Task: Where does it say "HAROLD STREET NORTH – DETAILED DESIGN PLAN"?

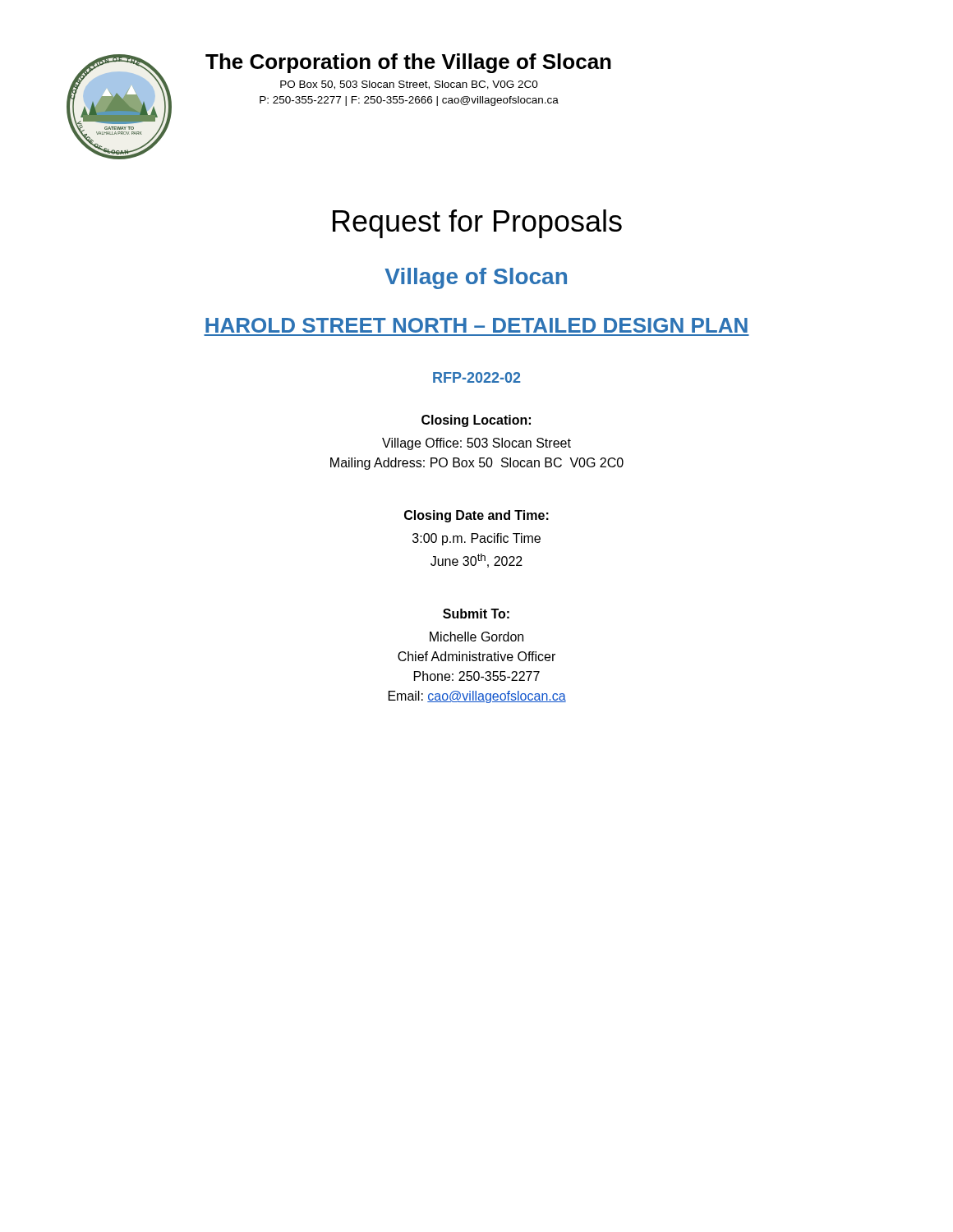Action: [x=476, y=325]
